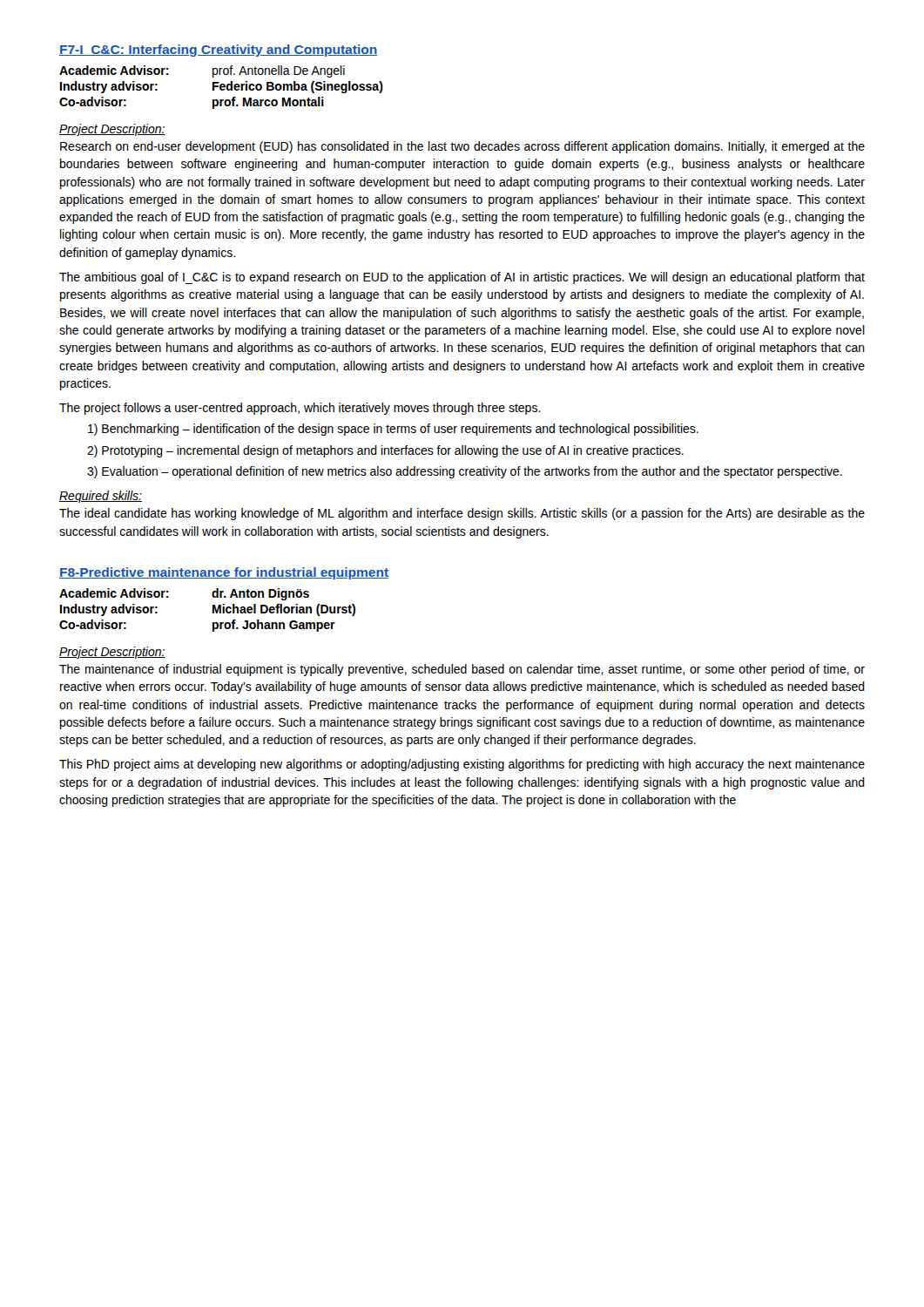Find the text starting "The maintenance of industrial equipment is typically preventive,"
924x1307 pixels.
pos(462,704)
